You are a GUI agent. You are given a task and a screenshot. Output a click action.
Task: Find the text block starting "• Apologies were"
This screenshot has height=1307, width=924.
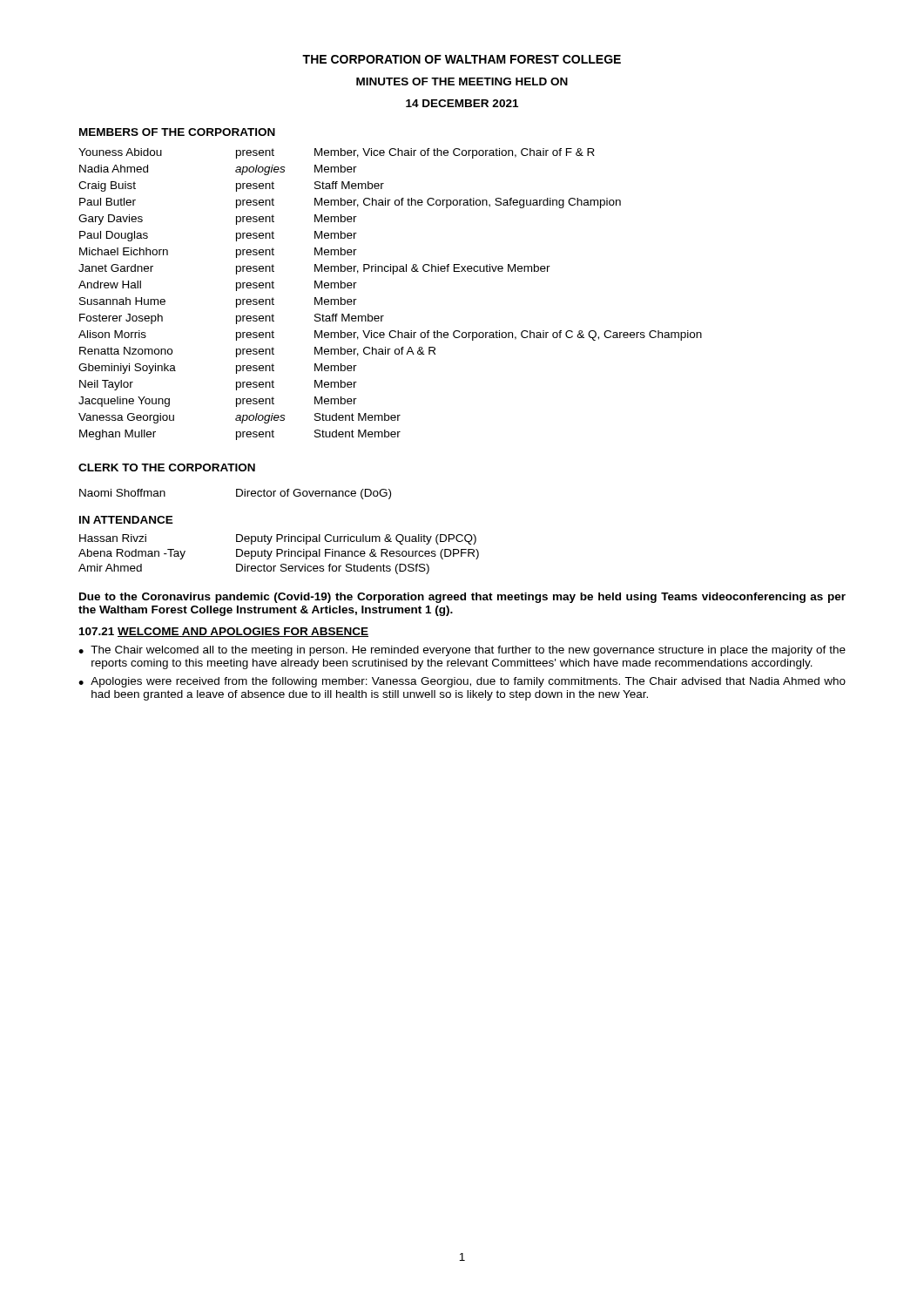(x=462, y=687)
